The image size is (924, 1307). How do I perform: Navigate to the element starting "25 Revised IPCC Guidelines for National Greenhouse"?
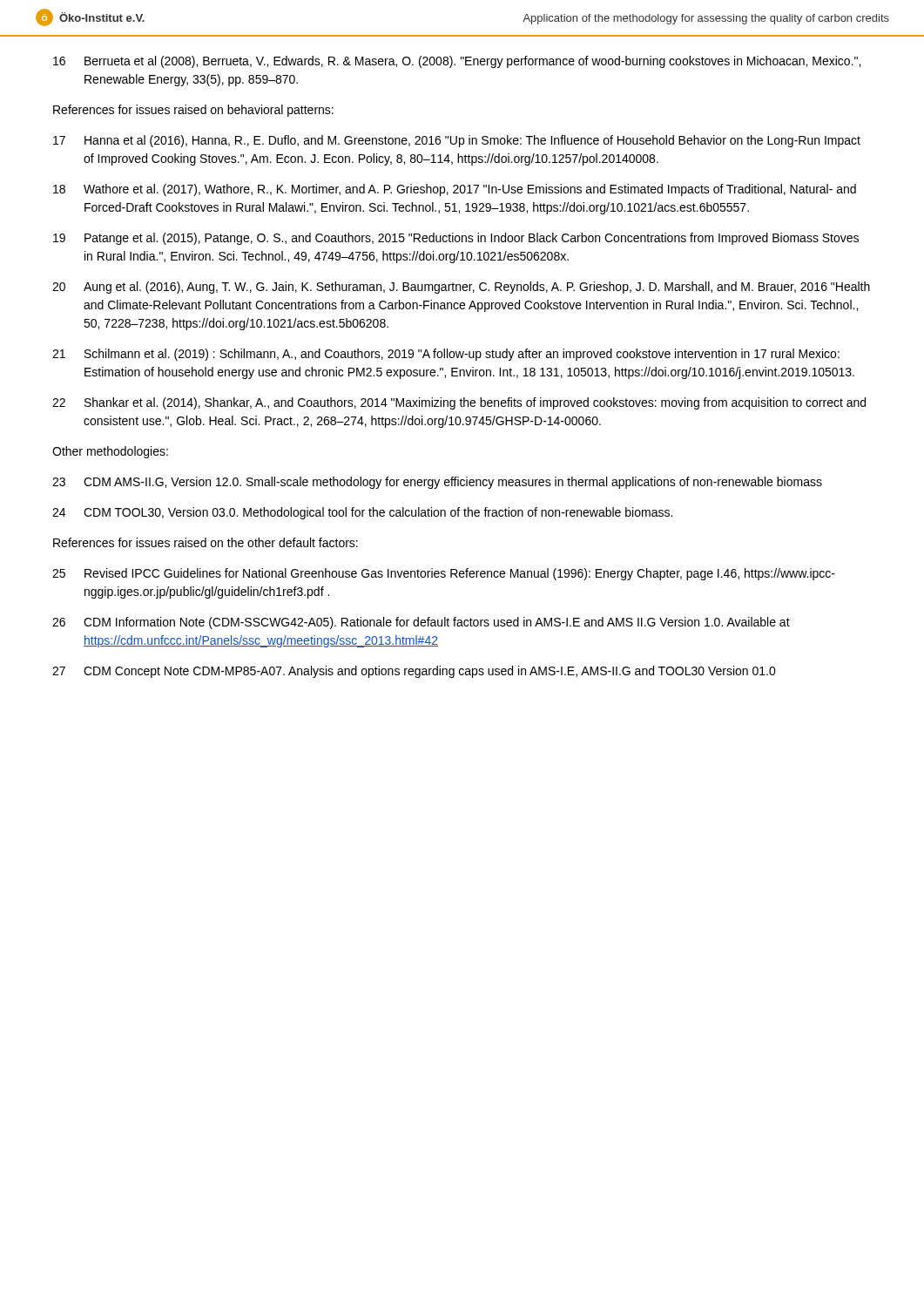coord(462,583)
